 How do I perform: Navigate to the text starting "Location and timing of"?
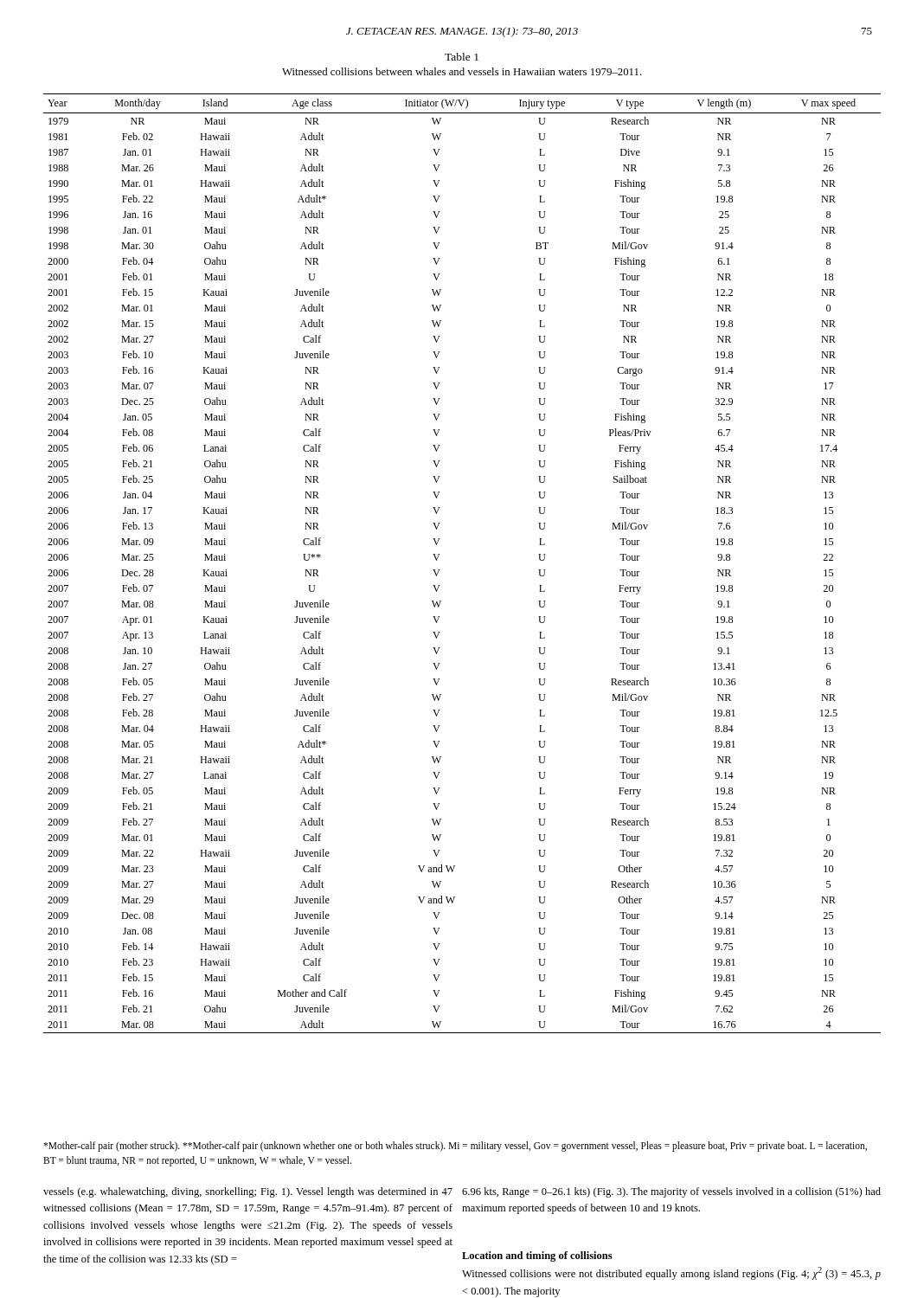click(537, 1256)
